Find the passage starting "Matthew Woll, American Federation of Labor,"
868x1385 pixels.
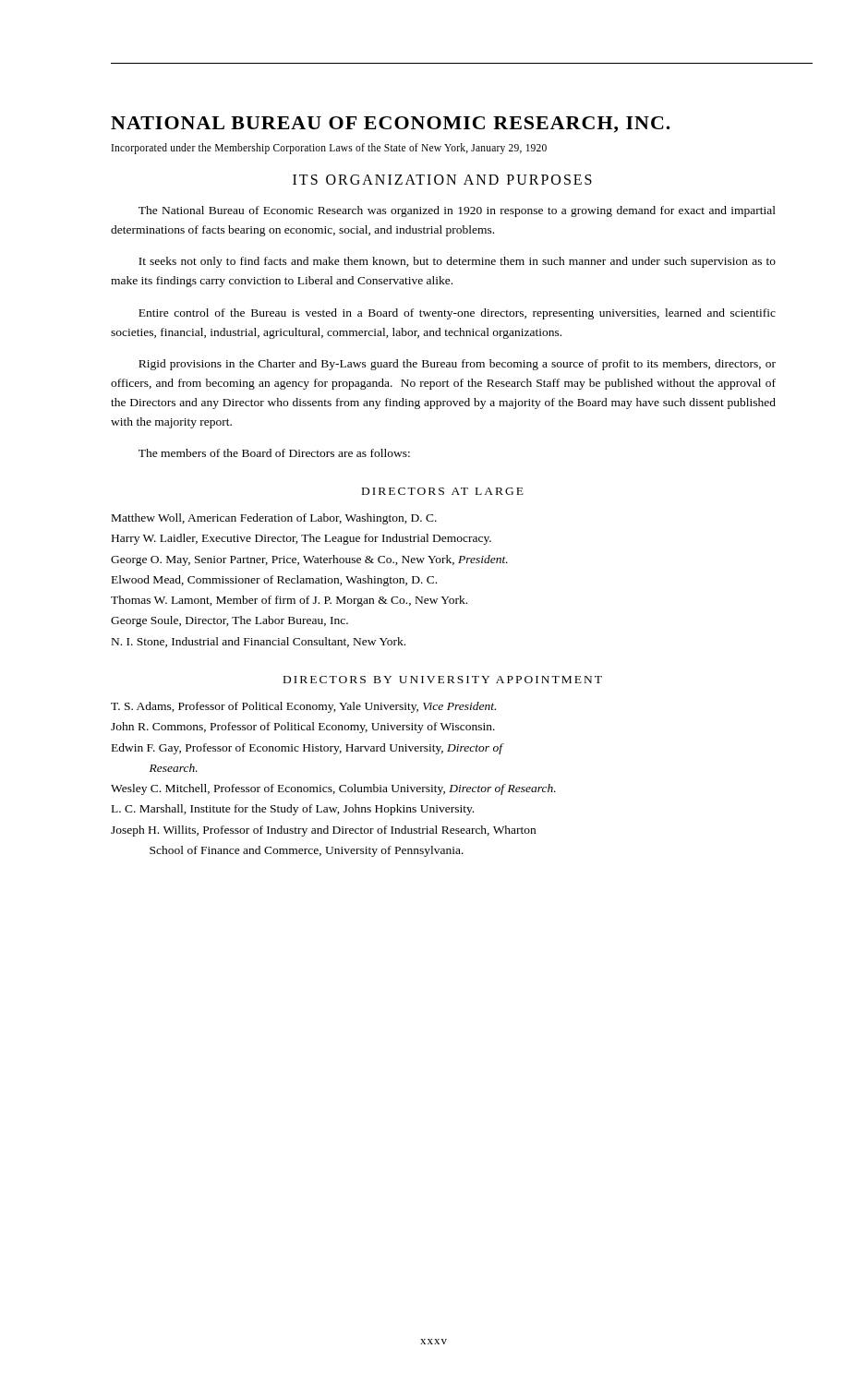443,518
